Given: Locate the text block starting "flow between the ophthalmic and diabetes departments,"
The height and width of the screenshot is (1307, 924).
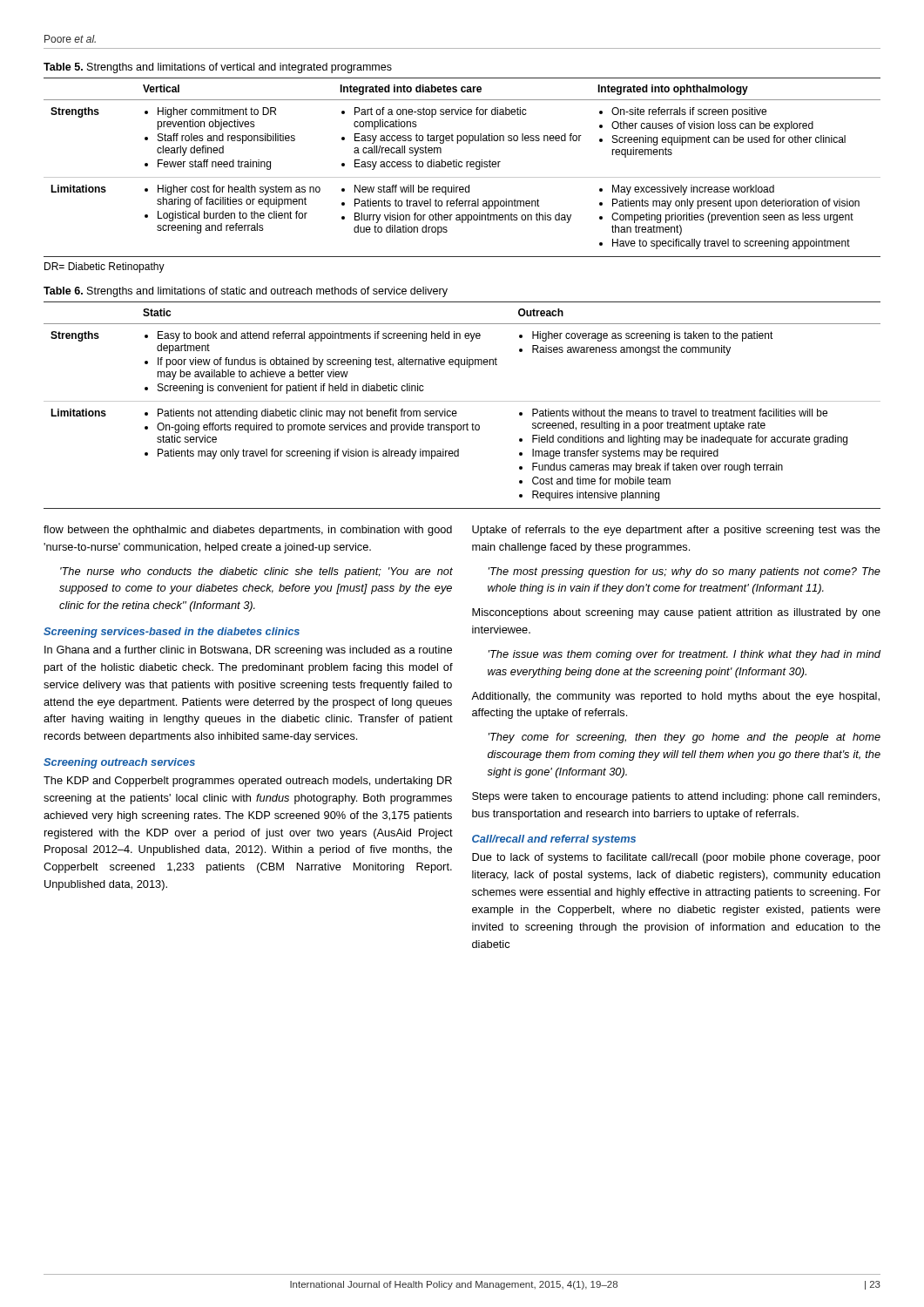Looking at the screenshot, I should (x=248, y=538).
